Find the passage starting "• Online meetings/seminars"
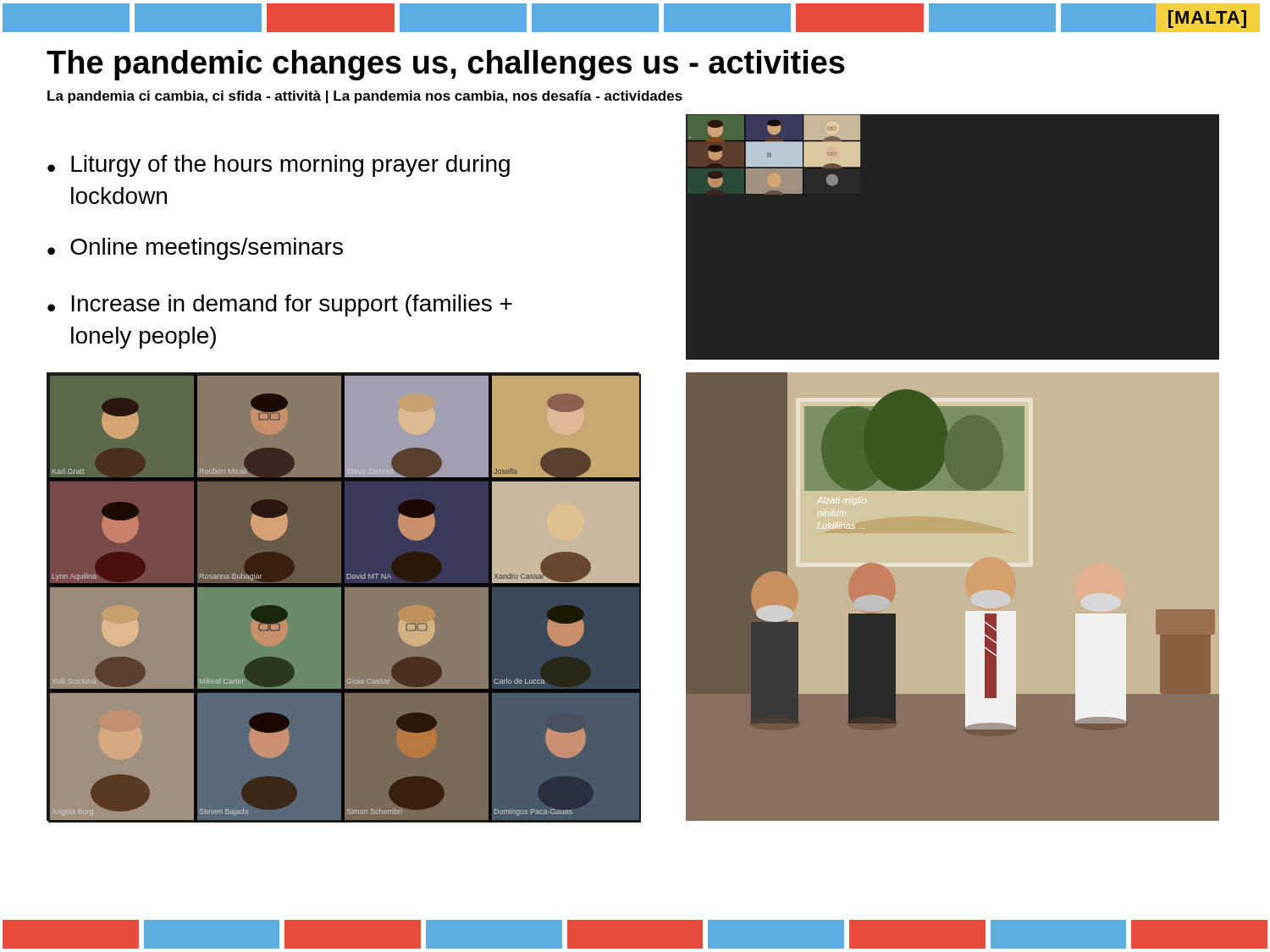 coord(195,250)
